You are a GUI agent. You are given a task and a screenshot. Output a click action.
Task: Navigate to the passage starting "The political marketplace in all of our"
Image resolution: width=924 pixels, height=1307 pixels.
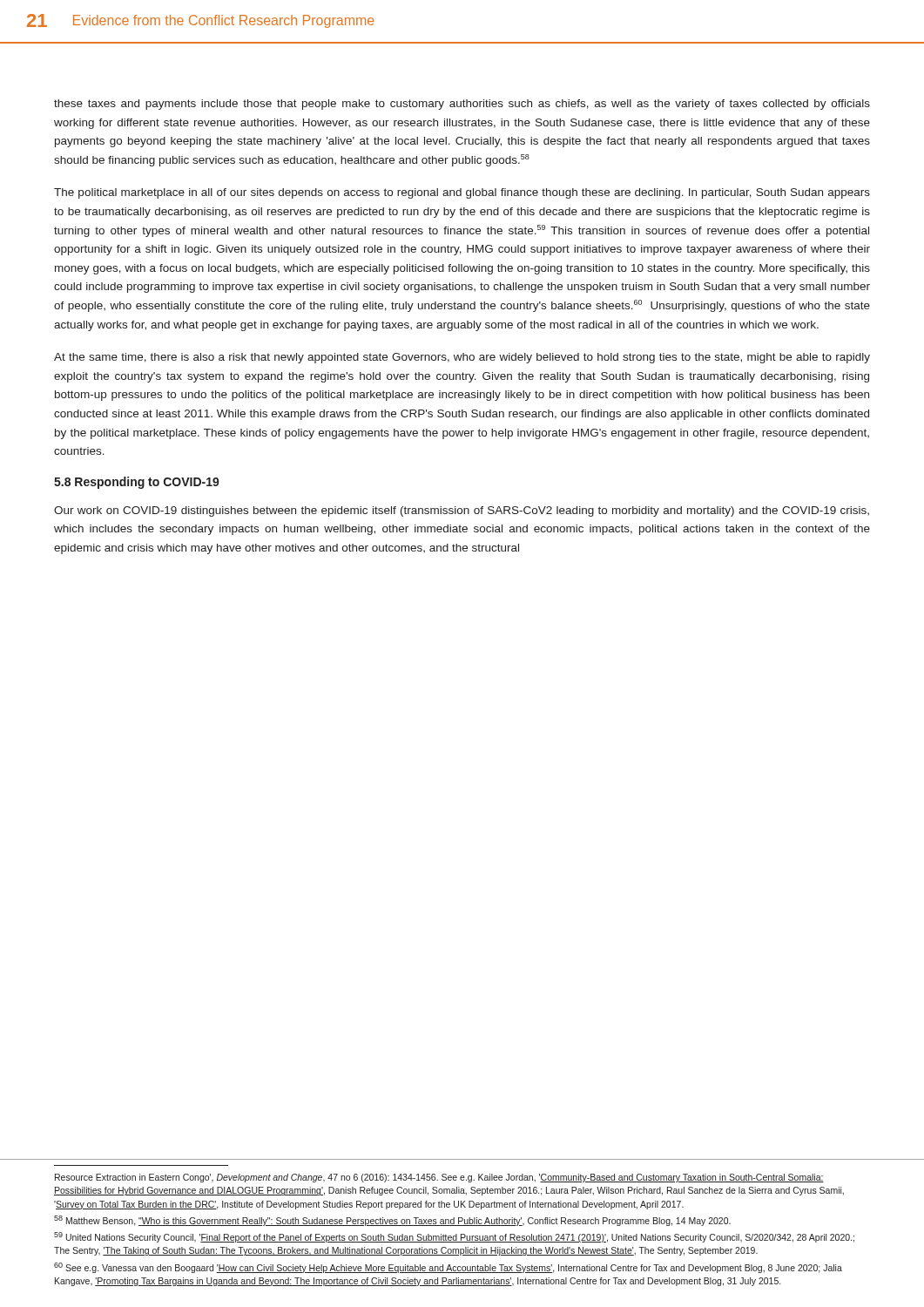point(462,258)
